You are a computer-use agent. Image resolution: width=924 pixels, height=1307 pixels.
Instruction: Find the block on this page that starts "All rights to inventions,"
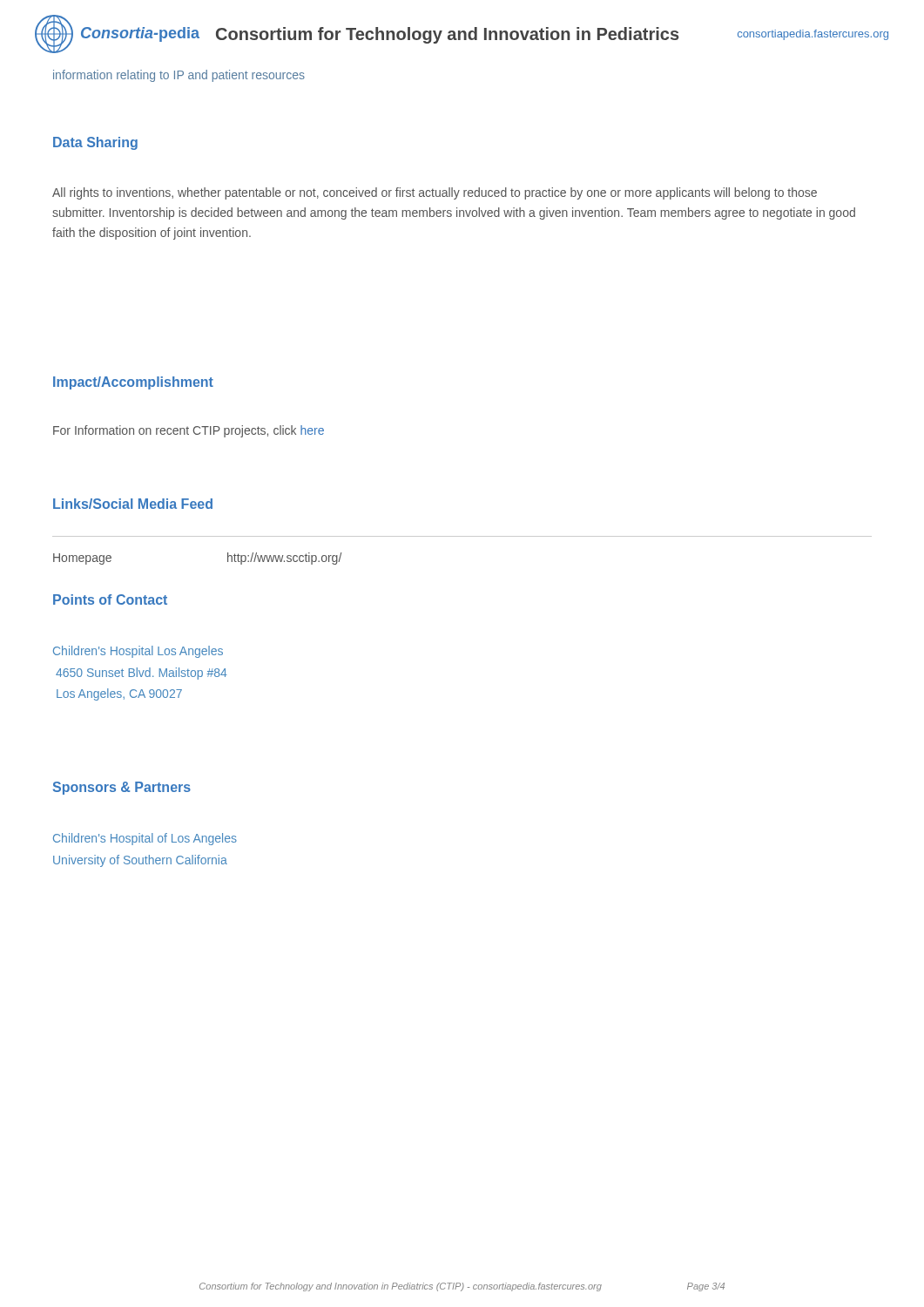[x=462, y=213]
